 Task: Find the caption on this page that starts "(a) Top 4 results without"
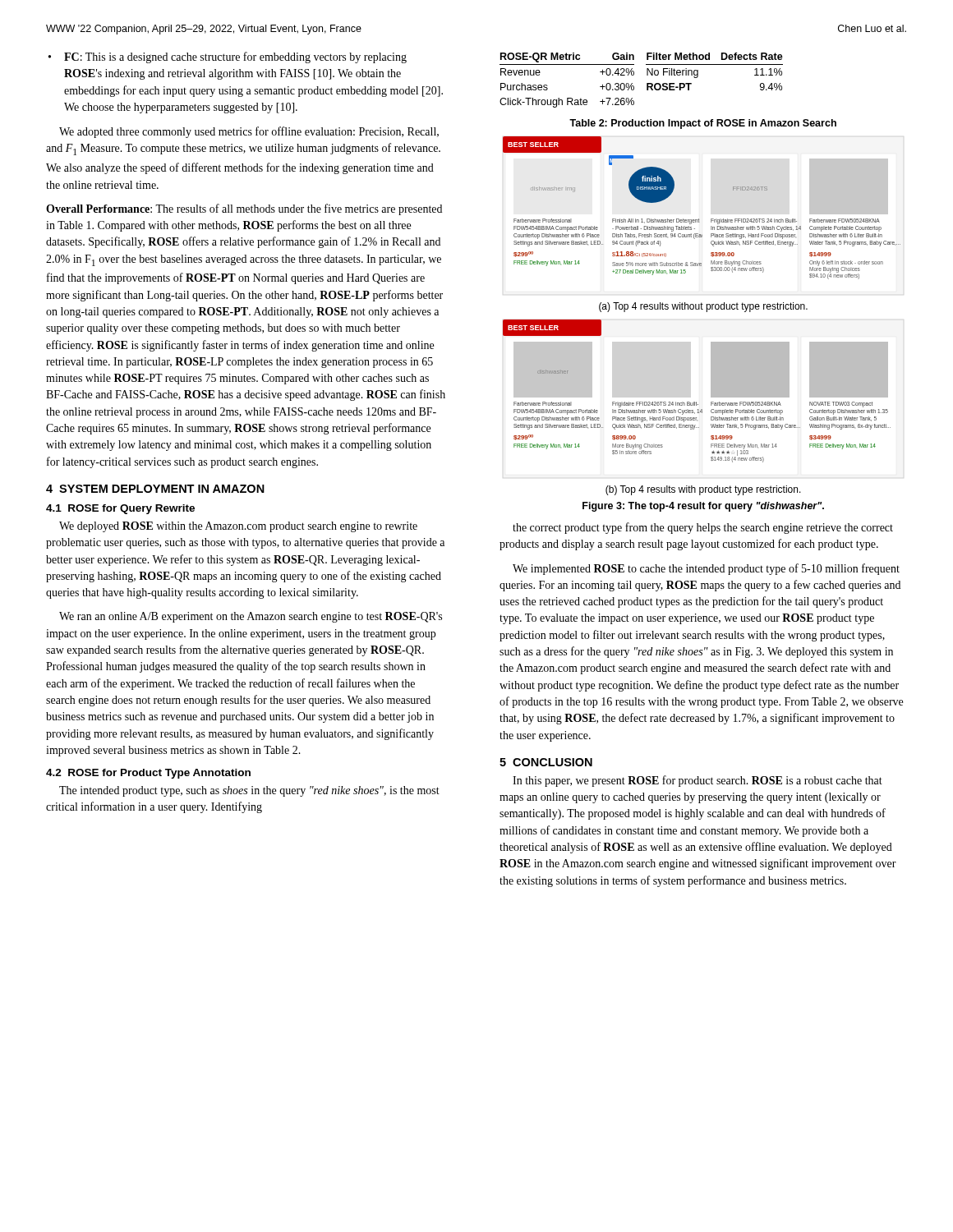point(703,306)
